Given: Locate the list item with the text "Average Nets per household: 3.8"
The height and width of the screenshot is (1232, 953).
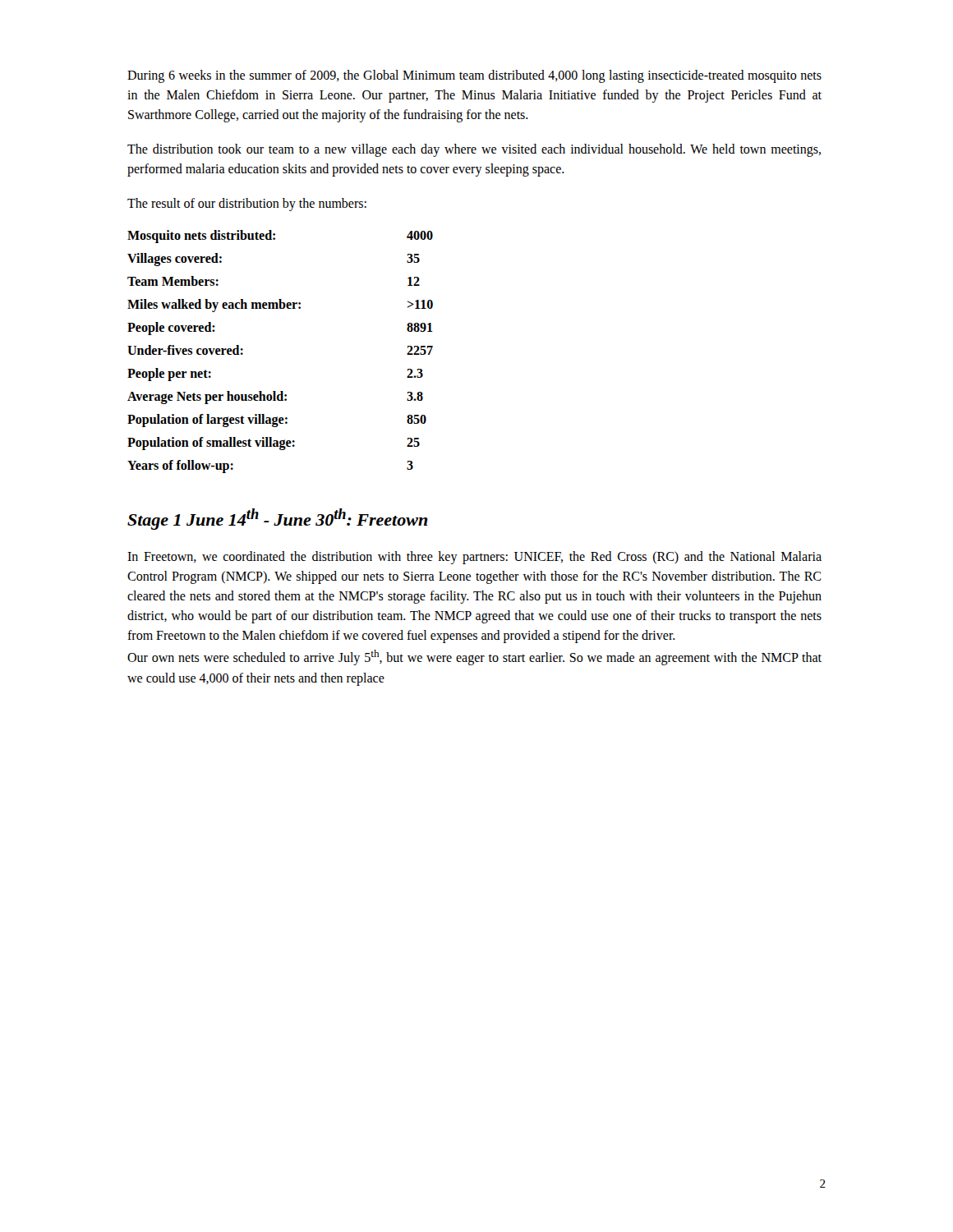Looking at the screenshot, I should [x=275, y=397].
